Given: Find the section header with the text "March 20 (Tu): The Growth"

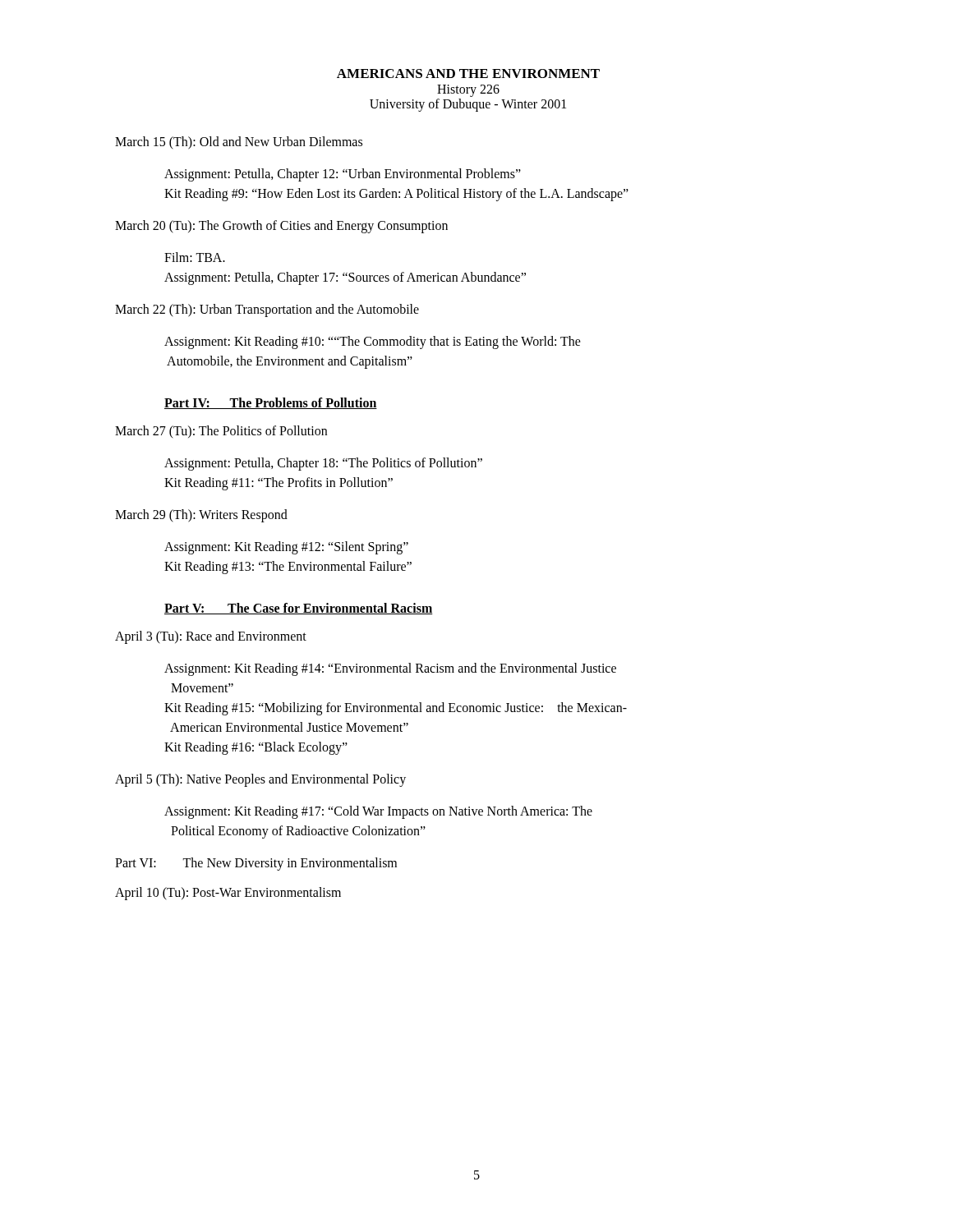Looking at the screenshot, I should [281, 227].
